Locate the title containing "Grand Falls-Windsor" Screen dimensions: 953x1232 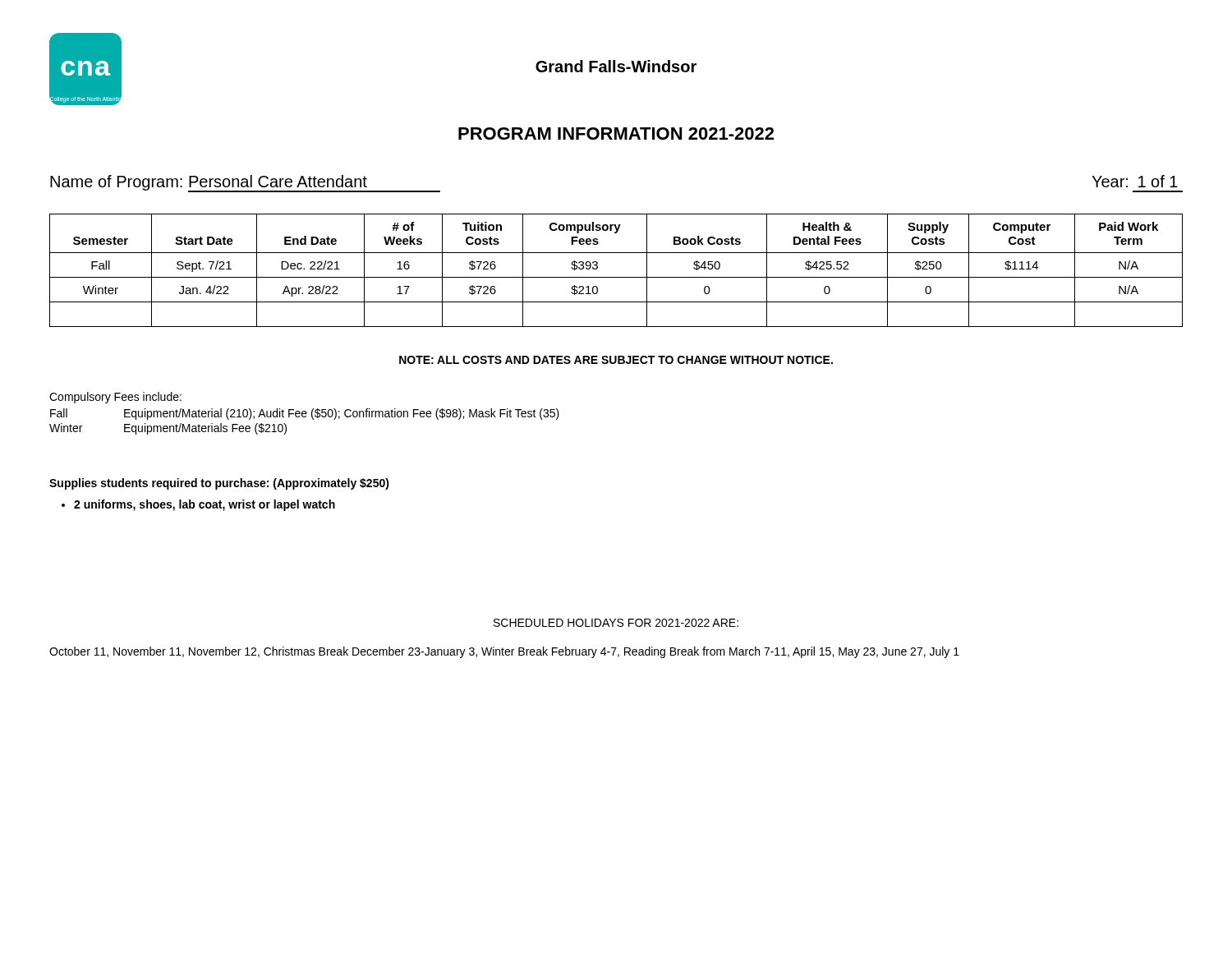pyautogui.click(x=616, y=67)
